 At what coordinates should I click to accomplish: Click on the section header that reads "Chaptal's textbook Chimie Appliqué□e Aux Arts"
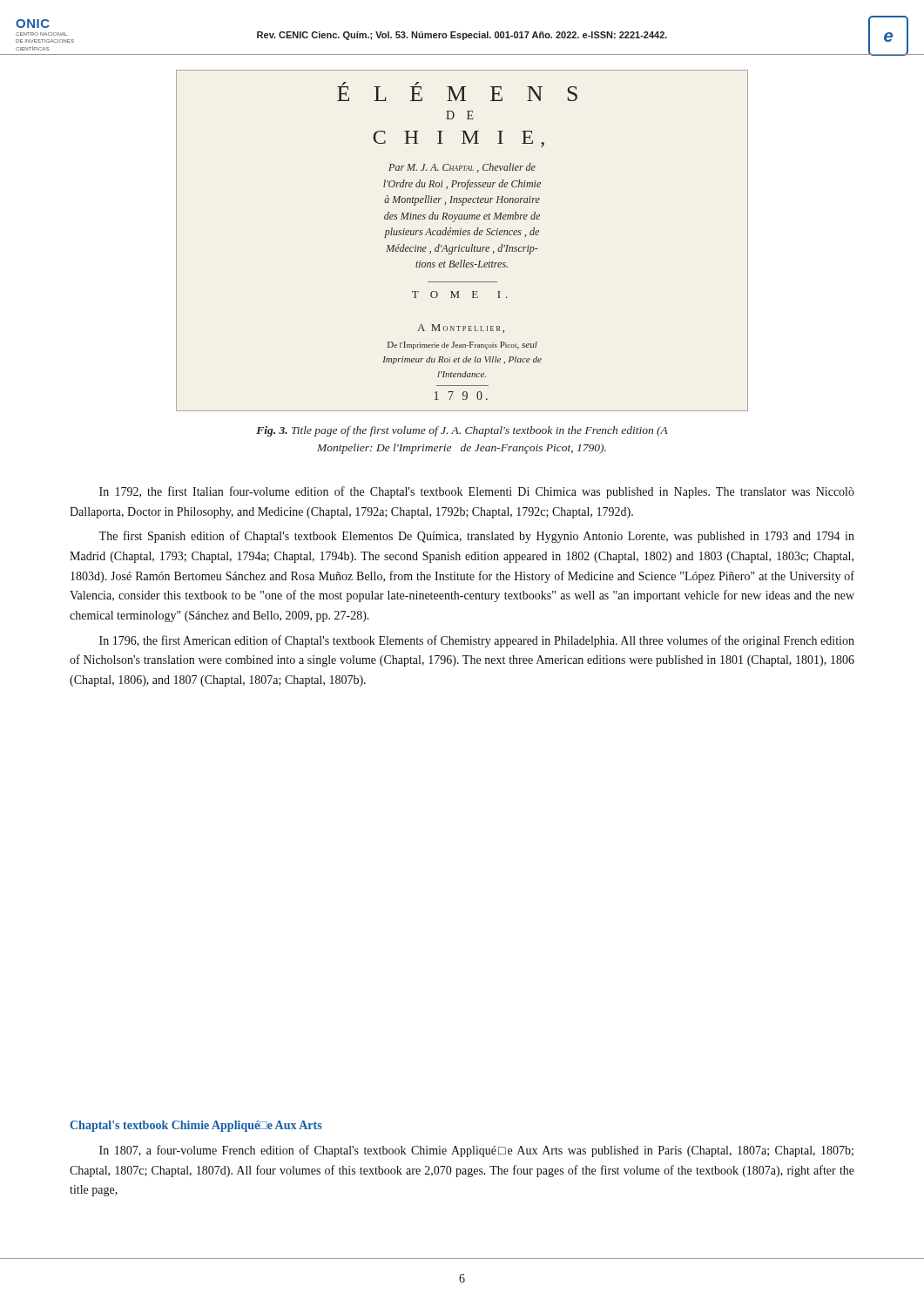196,1125
